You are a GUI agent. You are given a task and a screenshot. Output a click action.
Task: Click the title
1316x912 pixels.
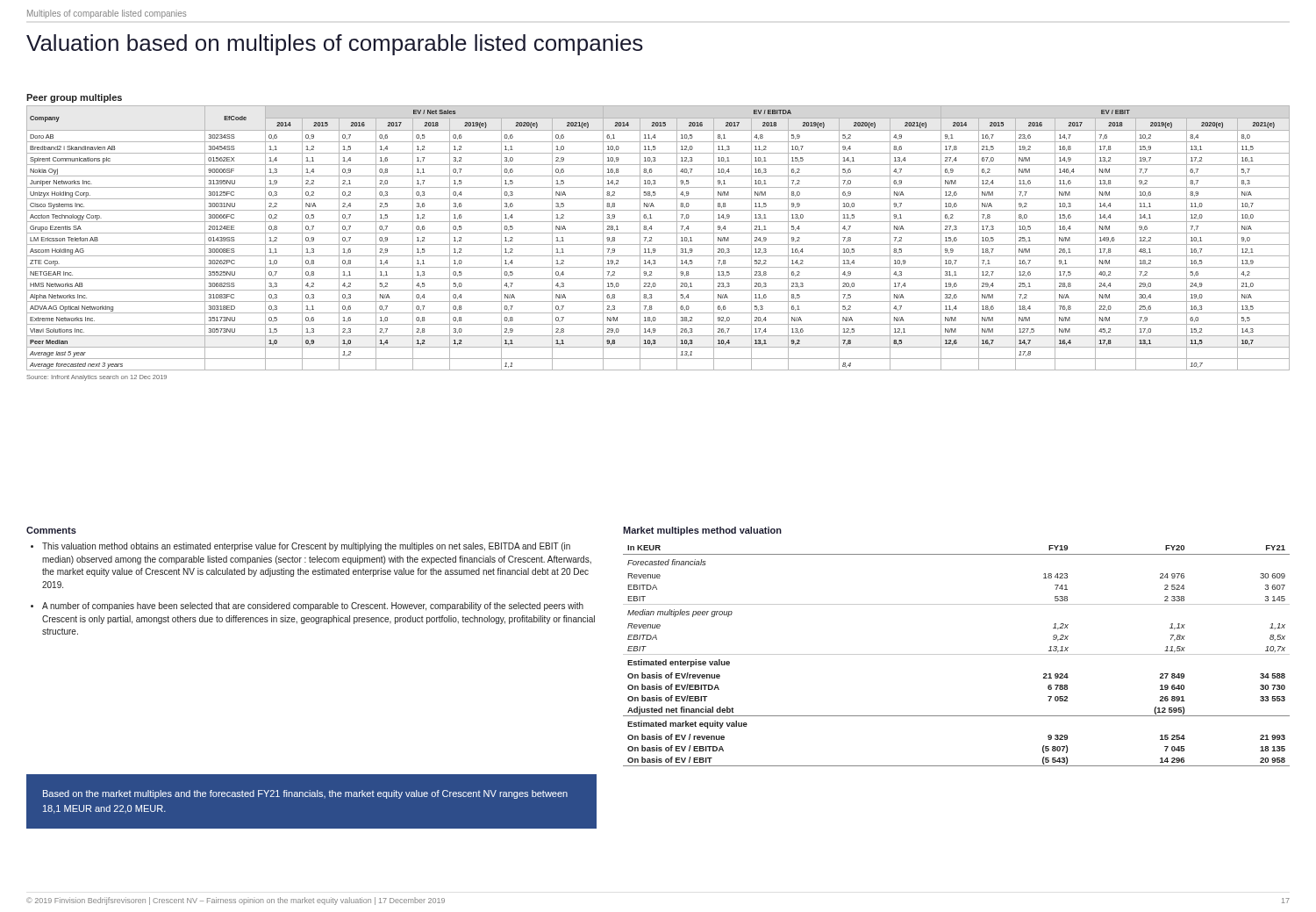(335, 43)
